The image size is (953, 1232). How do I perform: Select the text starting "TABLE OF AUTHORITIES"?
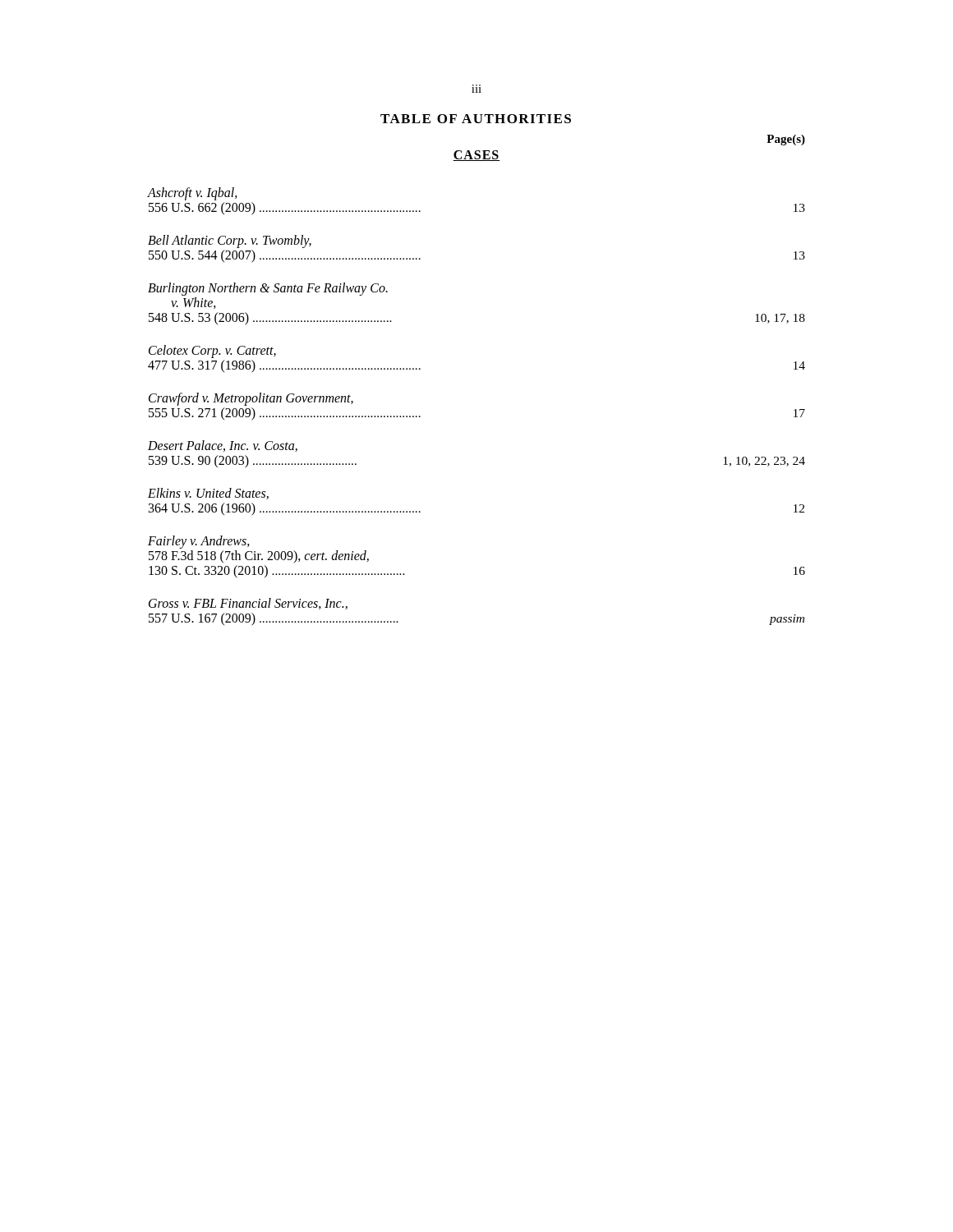[x=476, y=119]
